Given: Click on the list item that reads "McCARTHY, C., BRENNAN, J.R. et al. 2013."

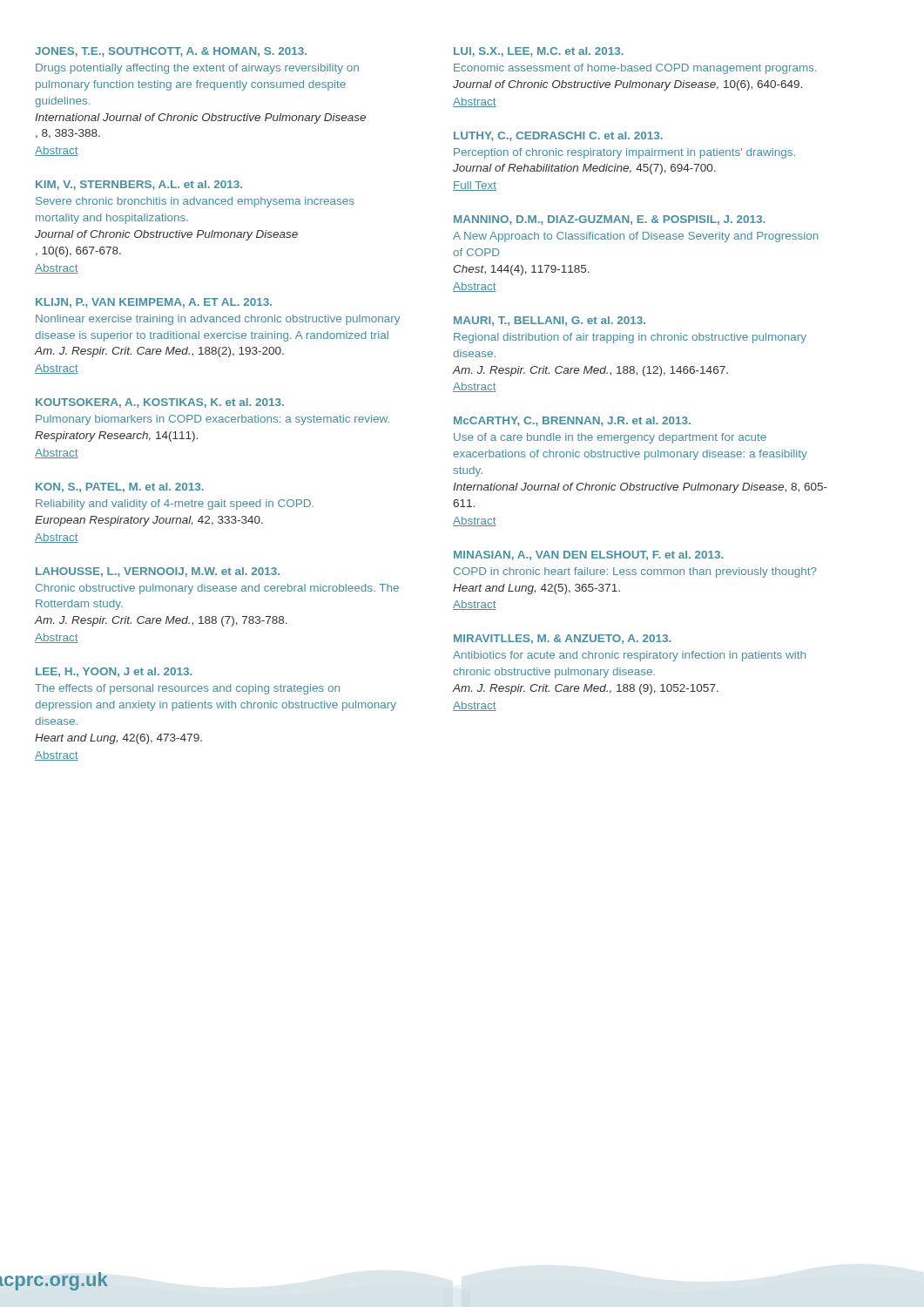Looking at the screenshot, I should 572,421.
